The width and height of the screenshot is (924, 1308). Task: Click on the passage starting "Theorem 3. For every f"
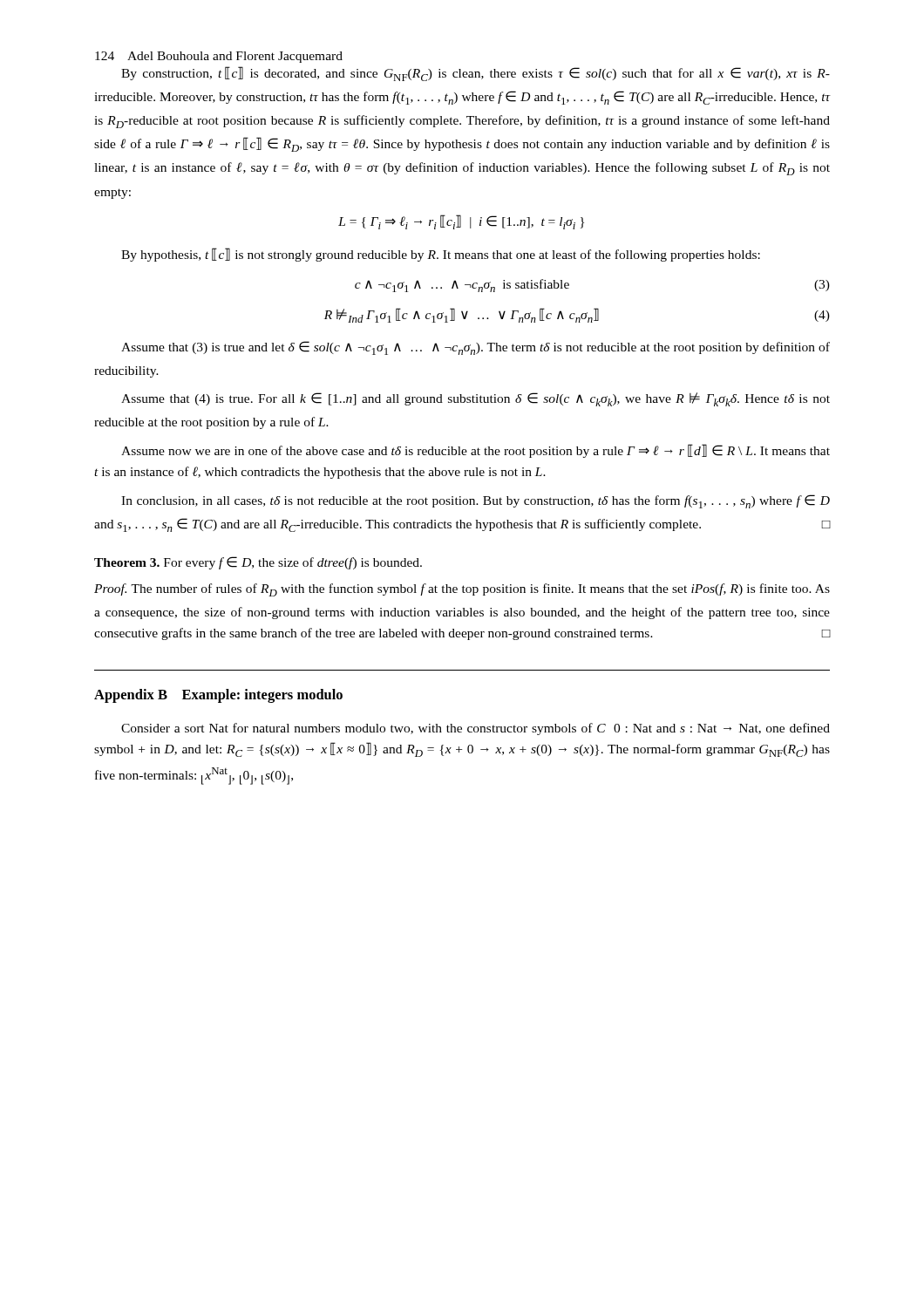[x=258, y=562]
